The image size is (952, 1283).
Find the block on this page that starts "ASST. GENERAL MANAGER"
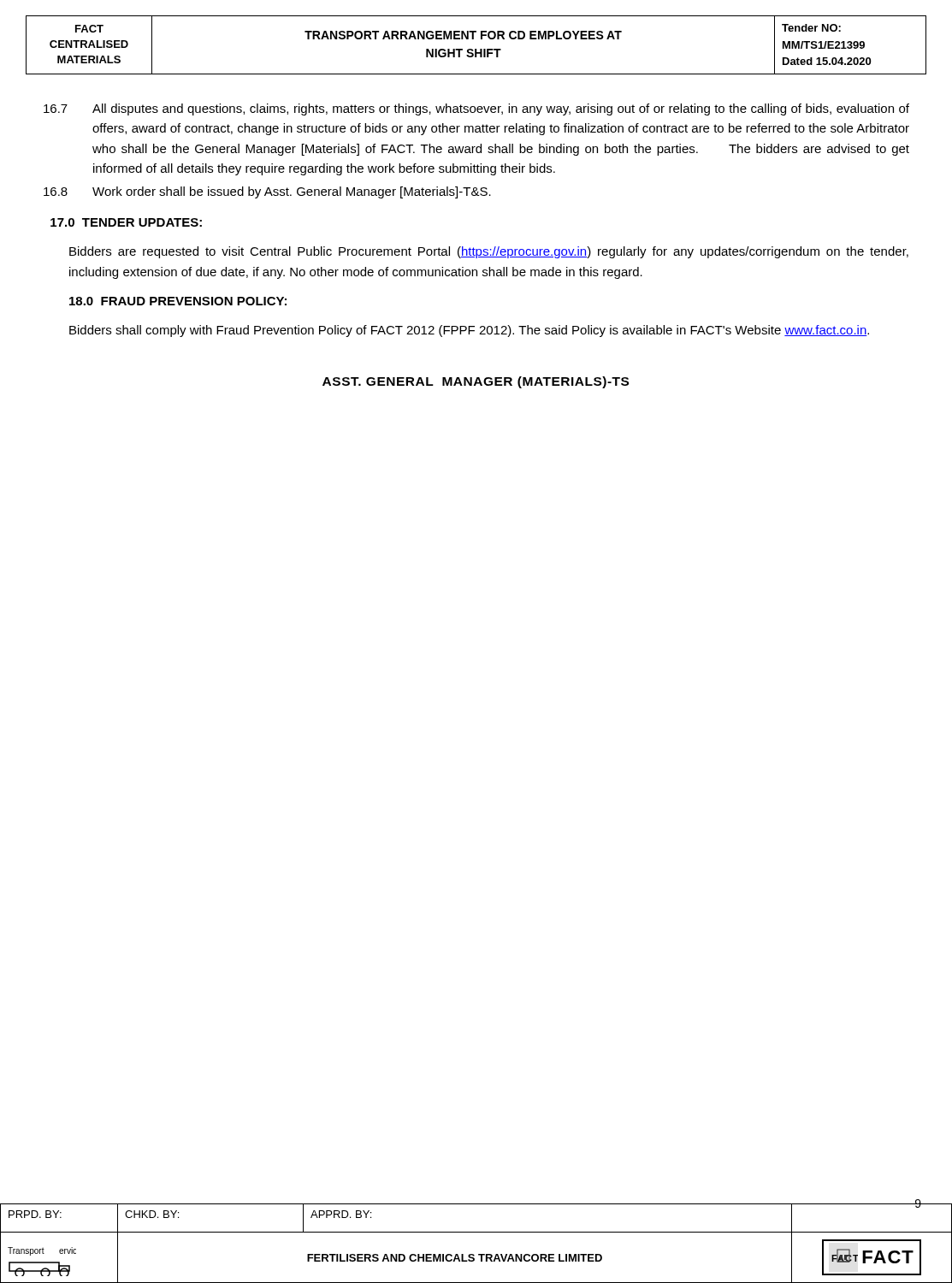click(476, 381)
